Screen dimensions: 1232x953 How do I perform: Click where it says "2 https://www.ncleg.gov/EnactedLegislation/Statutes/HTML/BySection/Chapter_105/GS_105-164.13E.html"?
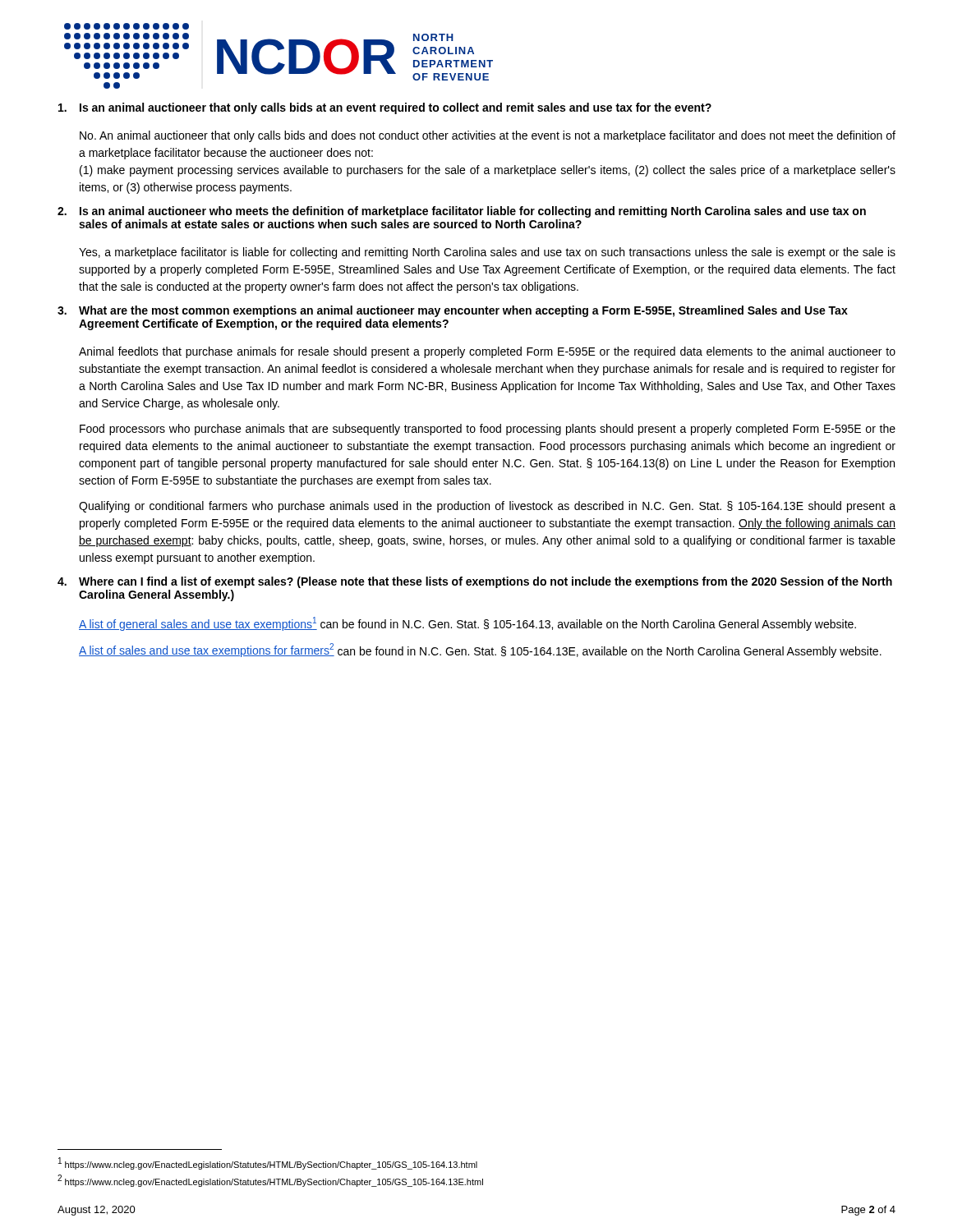[271, 1180]
